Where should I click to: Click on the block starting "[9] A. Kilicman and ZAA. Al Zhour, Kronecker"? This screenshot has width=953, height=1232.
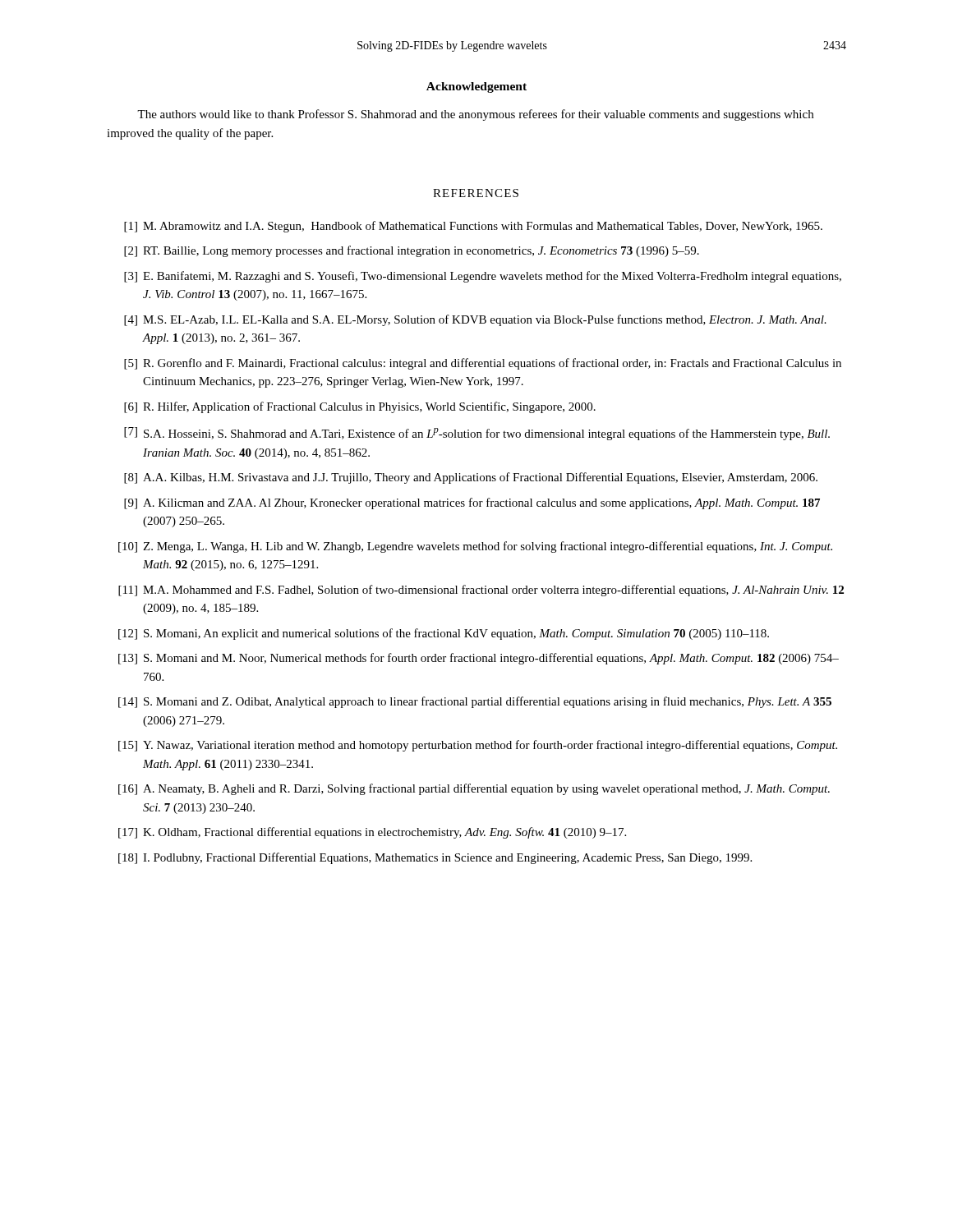tap(476, 512)
